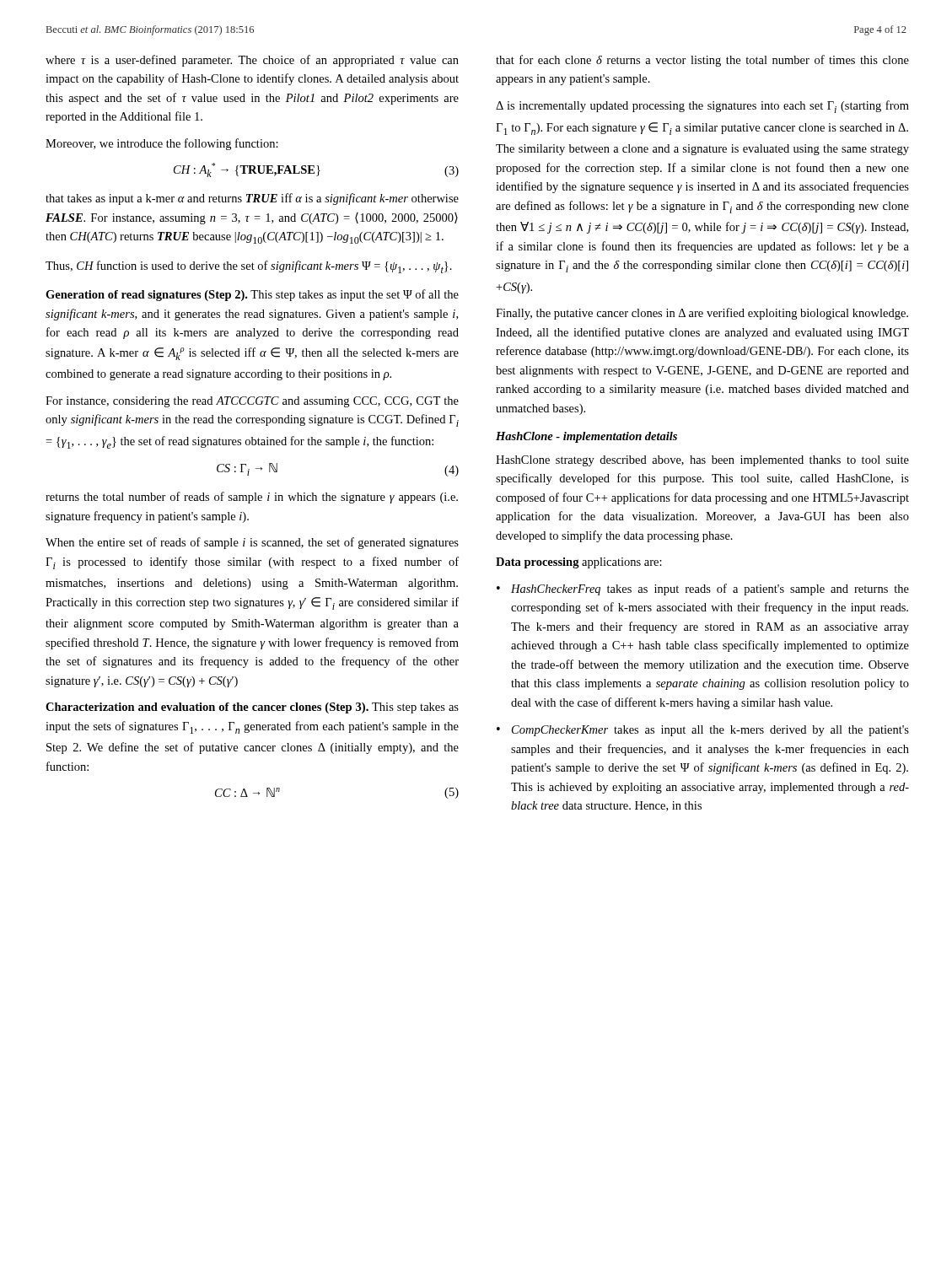Select a section header

coord(587,436)
